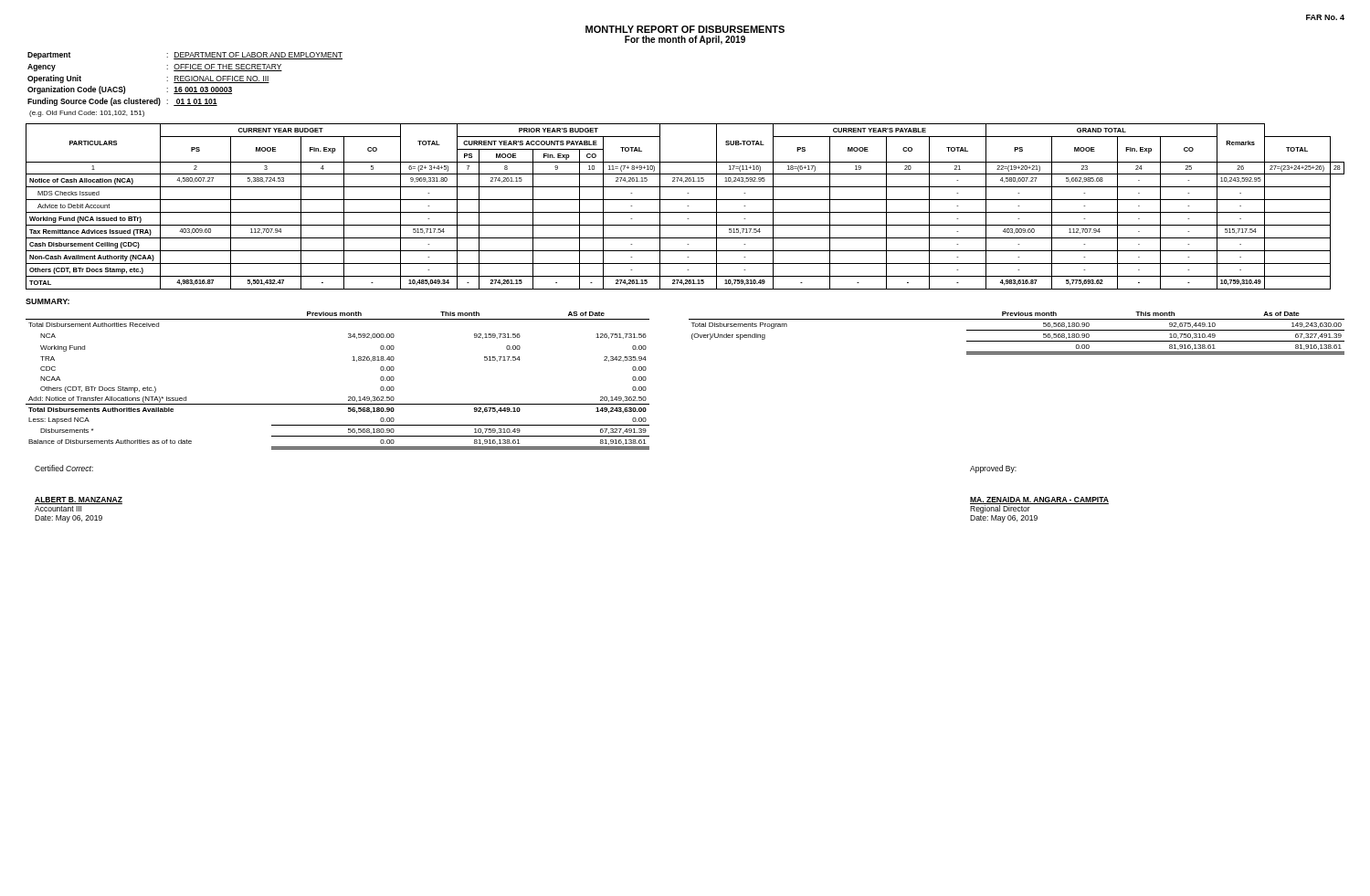The width and height of the screenshot is (1370, 896).
Task: Locate the block starting "Certified Correct: ALBERT B. MANZANAZ Accountant III Date:"
Action: coord(64,468)
